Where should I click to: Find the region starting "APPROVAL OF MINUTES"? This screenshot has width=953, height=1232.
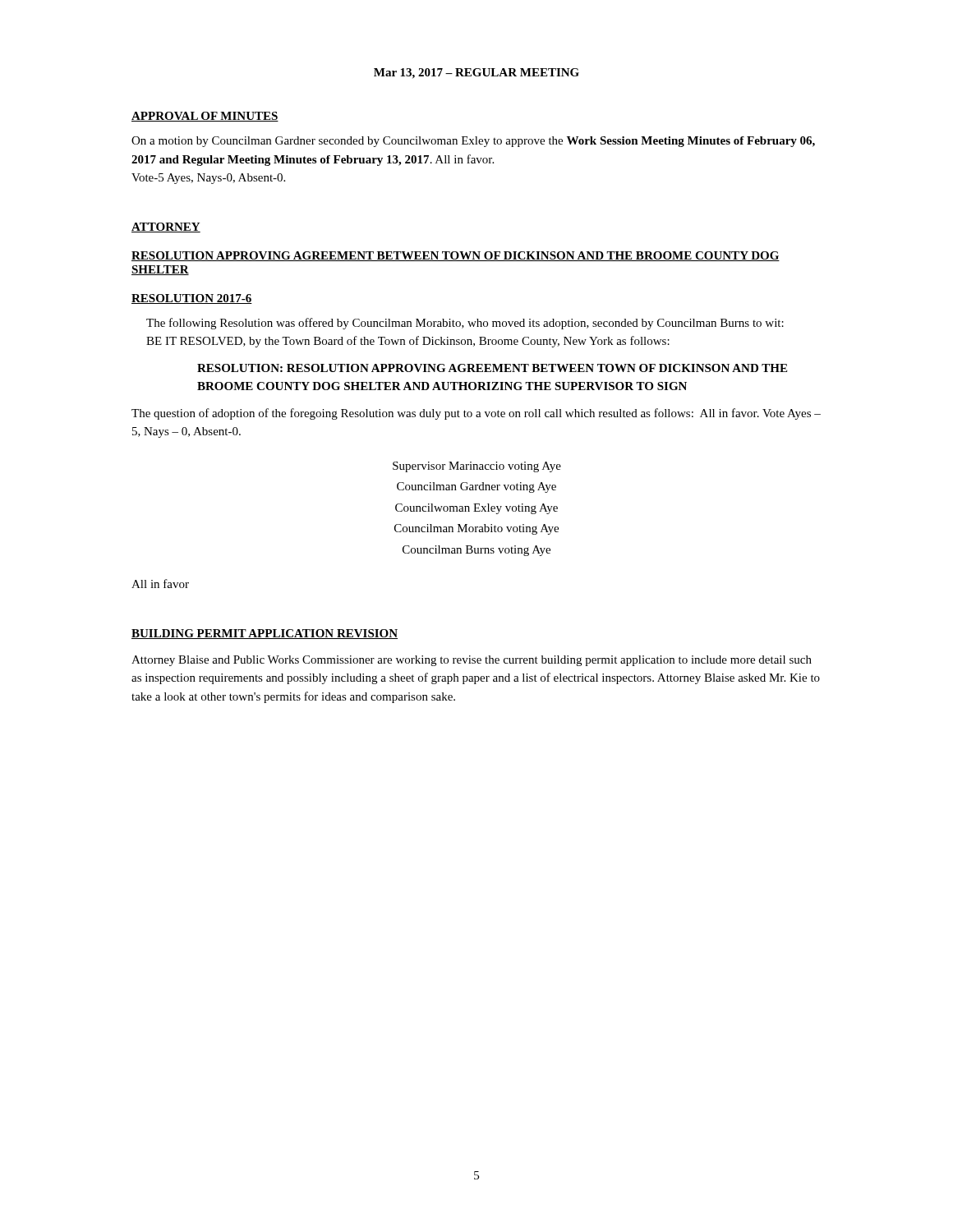coord(205,116)
